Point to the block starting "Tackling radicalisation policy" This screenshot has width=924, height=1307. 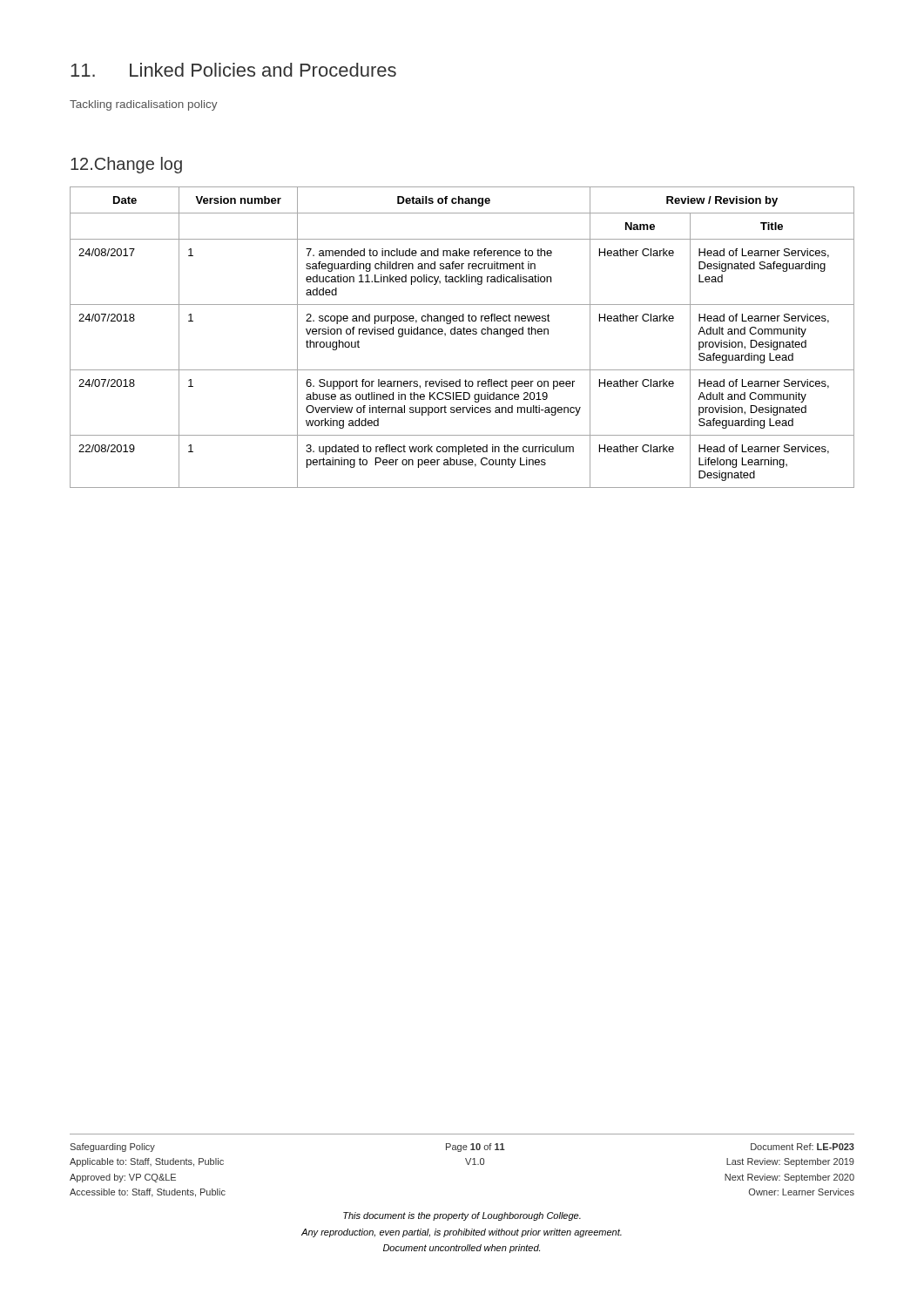tap(143, 104)
